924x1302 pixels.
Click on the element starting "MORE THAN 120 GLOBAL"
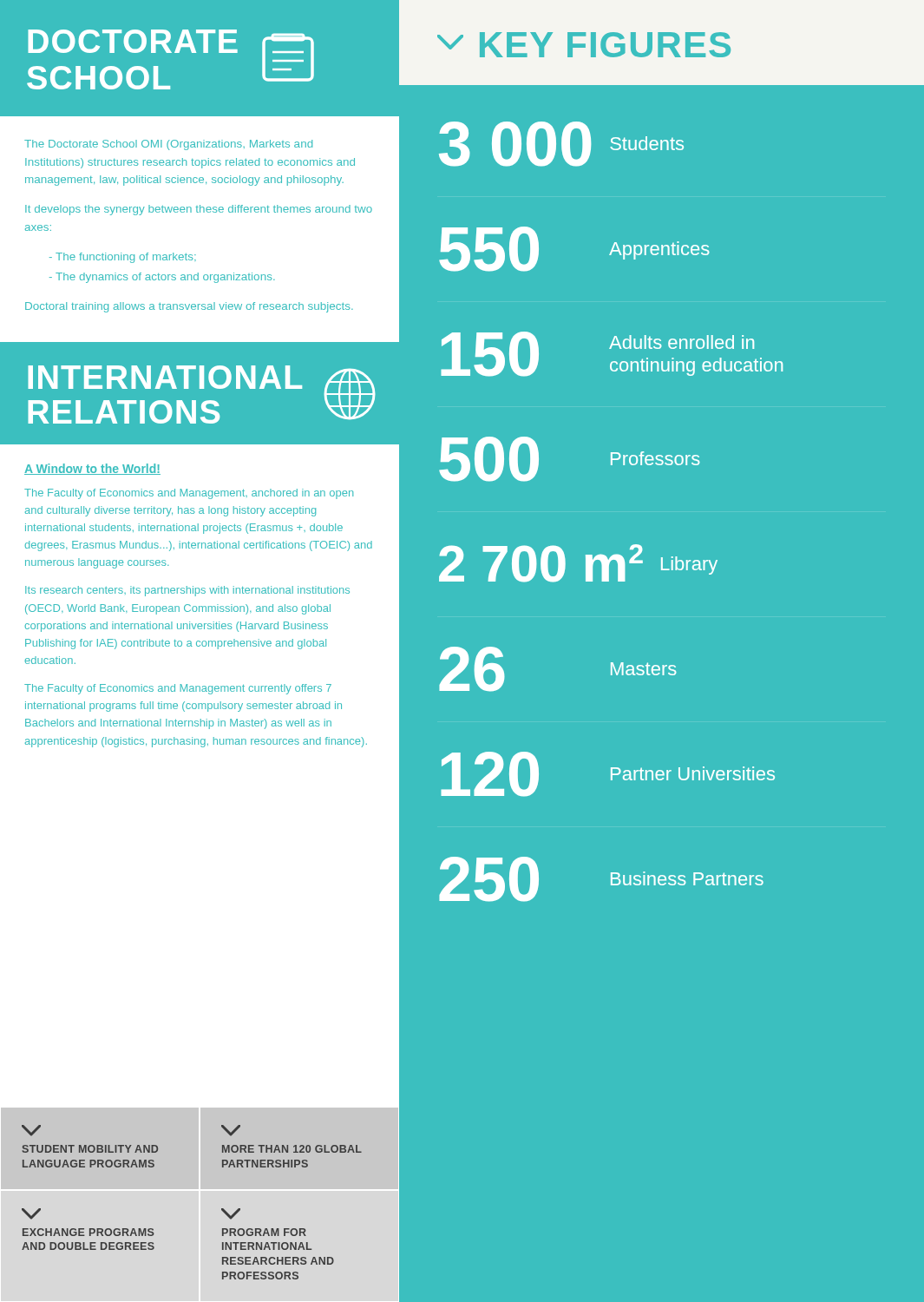click(299, 1148)
